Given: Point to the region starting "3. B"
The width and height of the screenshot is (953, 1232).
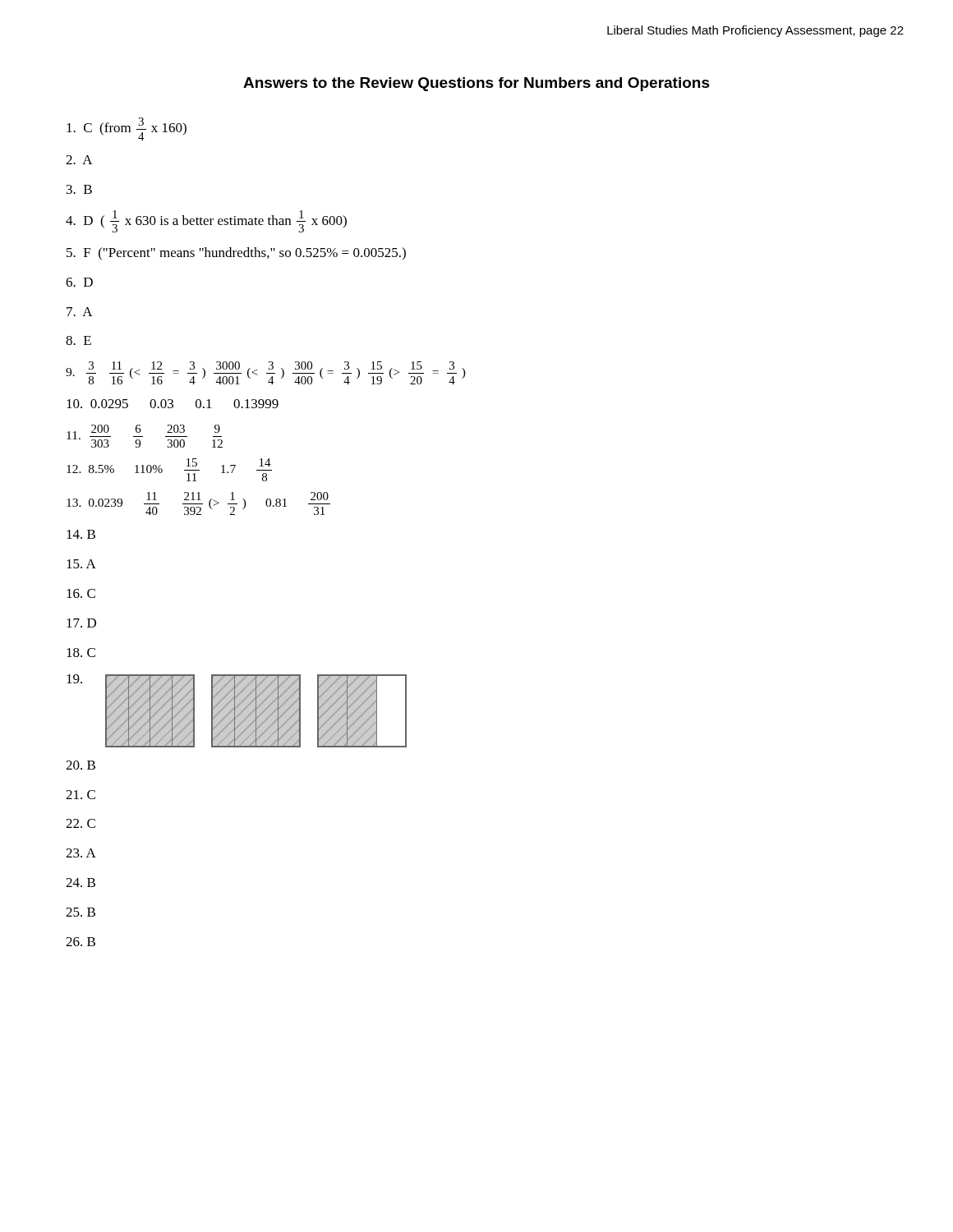Looking at the screenshot, I should coord(79,189).
